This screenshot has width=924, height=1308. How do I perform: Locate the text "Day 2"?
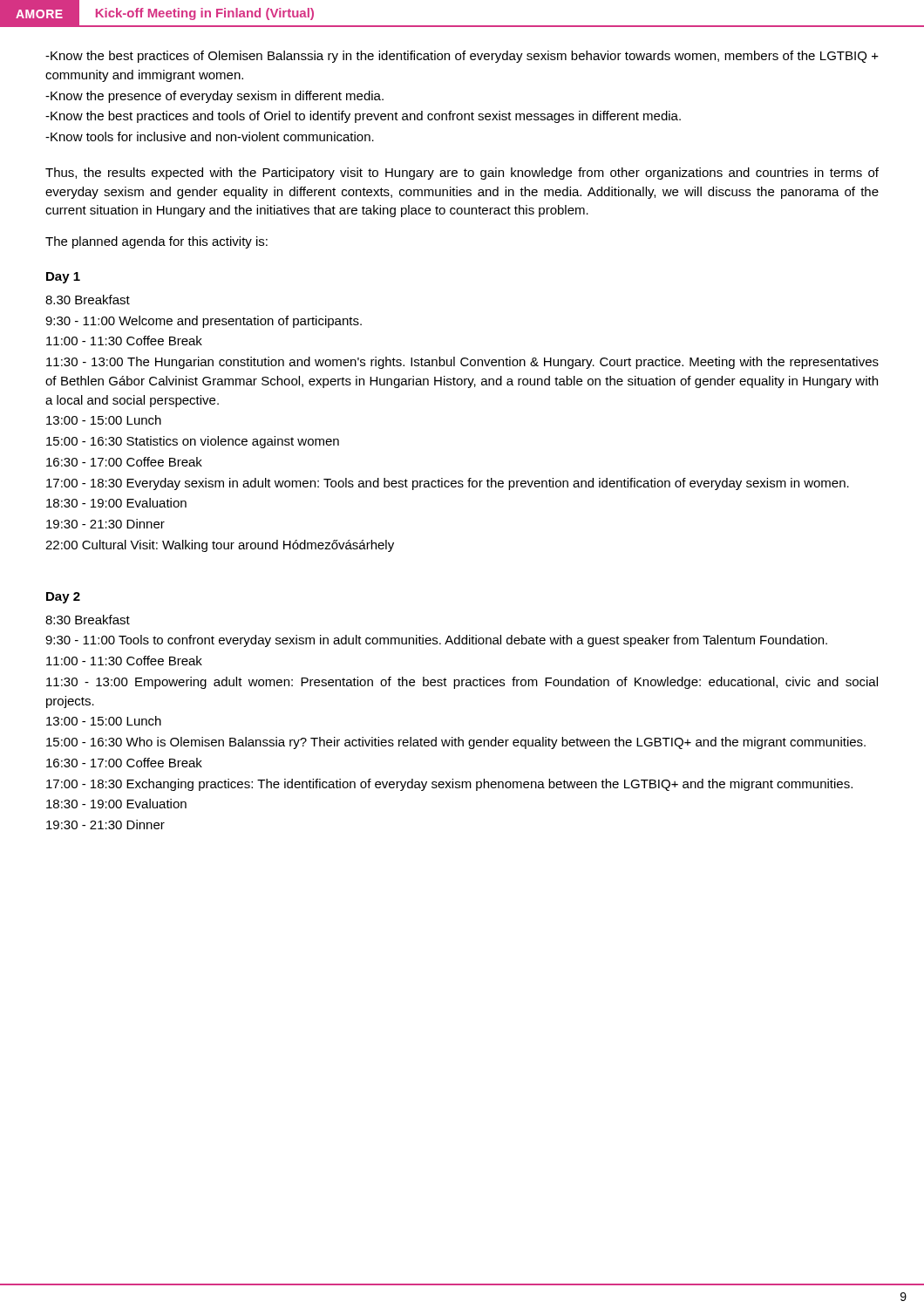point(63,596)
